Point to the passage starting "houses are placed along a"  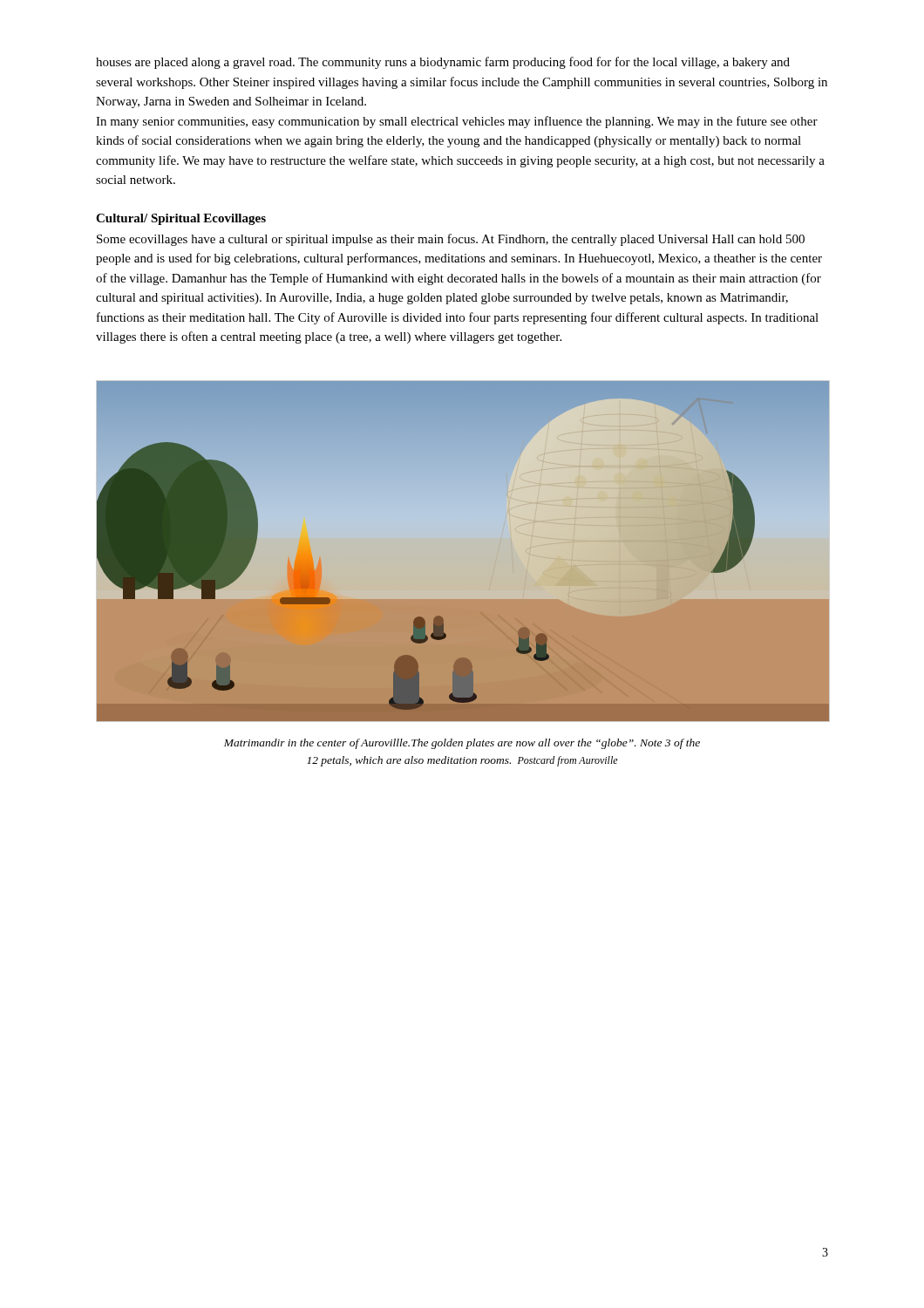coord(462,121)
